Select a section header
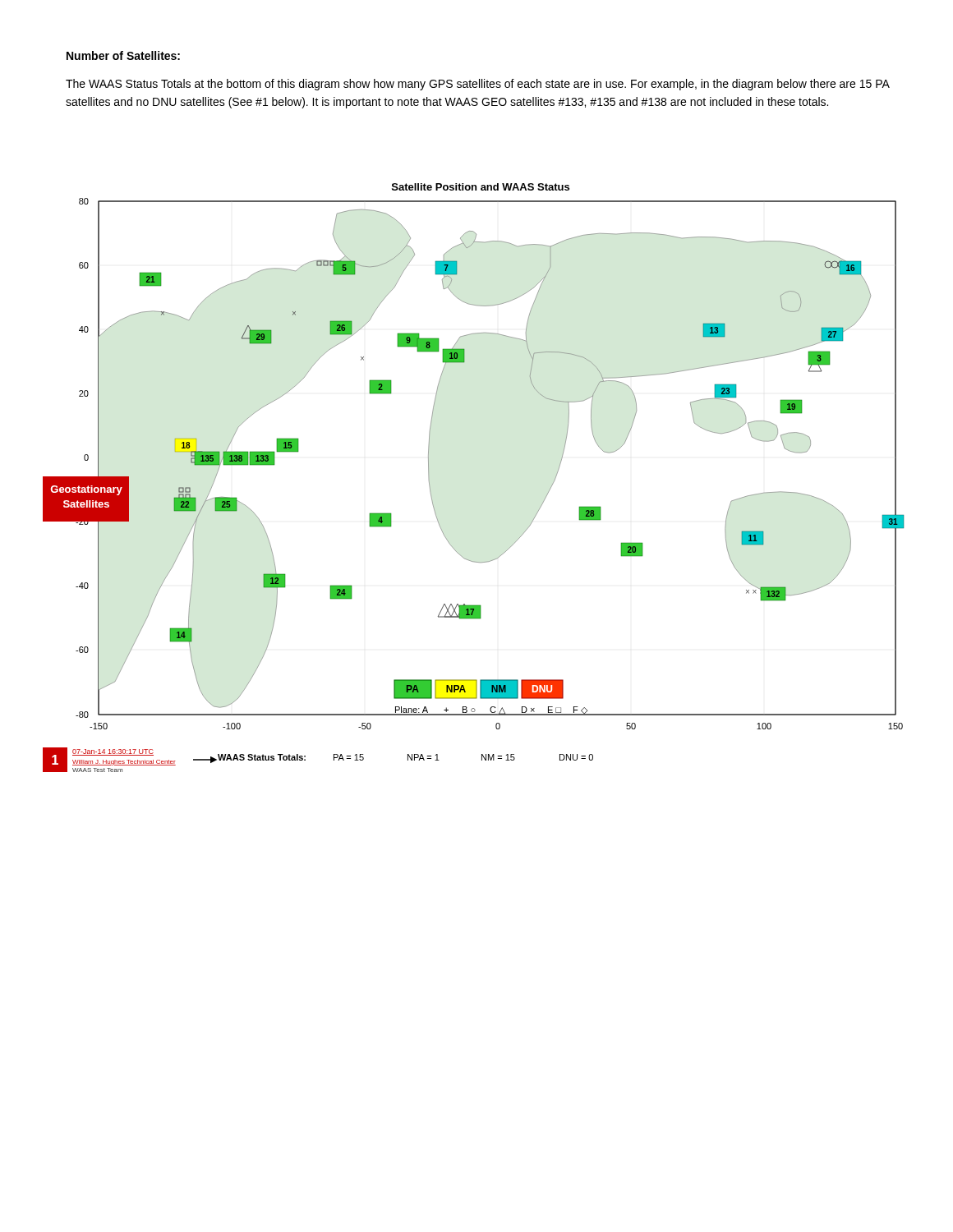The height and width of the screenshot is (1232, 953). [123, 56]
